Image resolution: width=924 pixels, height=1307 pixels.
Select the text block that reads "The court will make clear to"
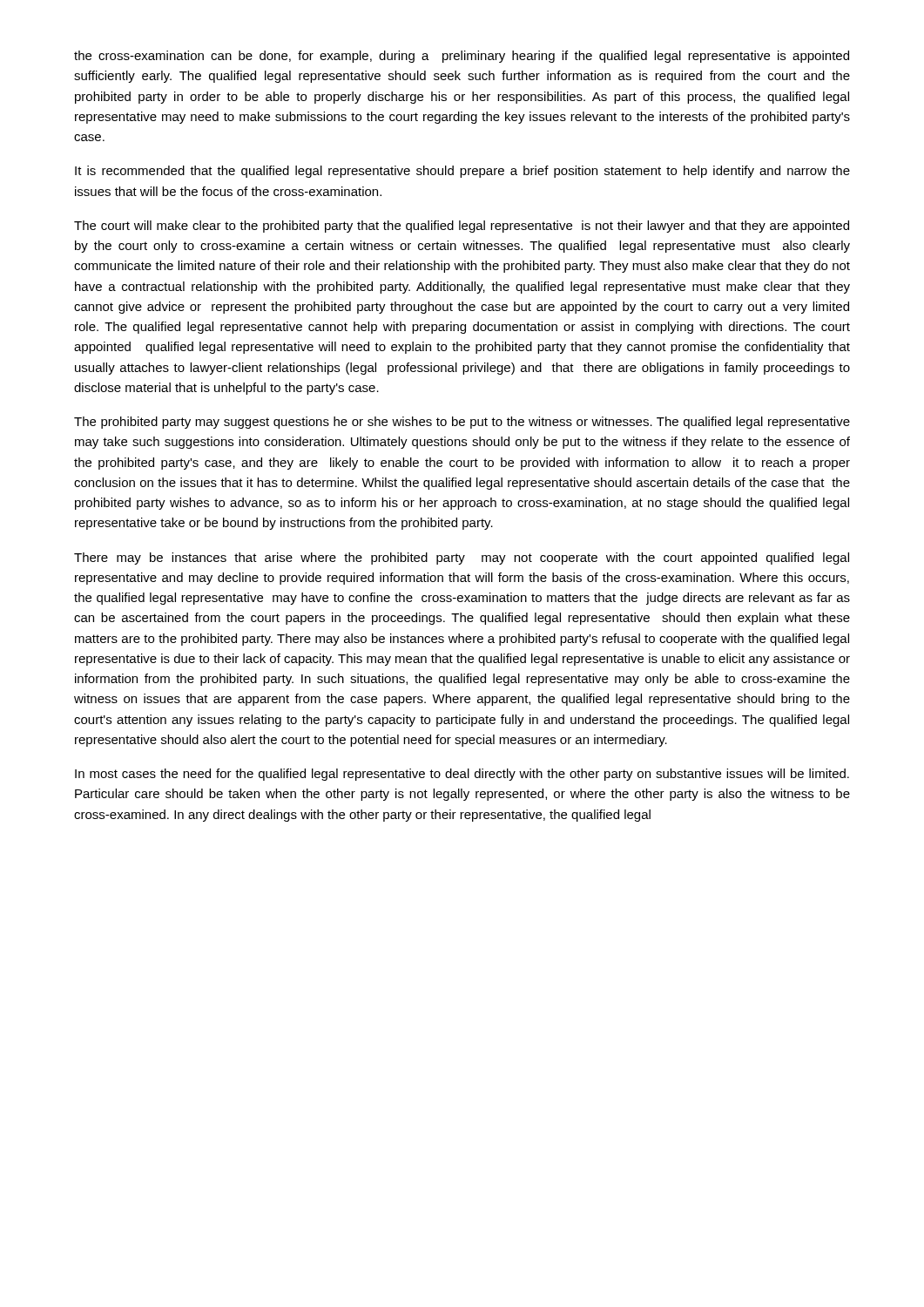(462, 306)
